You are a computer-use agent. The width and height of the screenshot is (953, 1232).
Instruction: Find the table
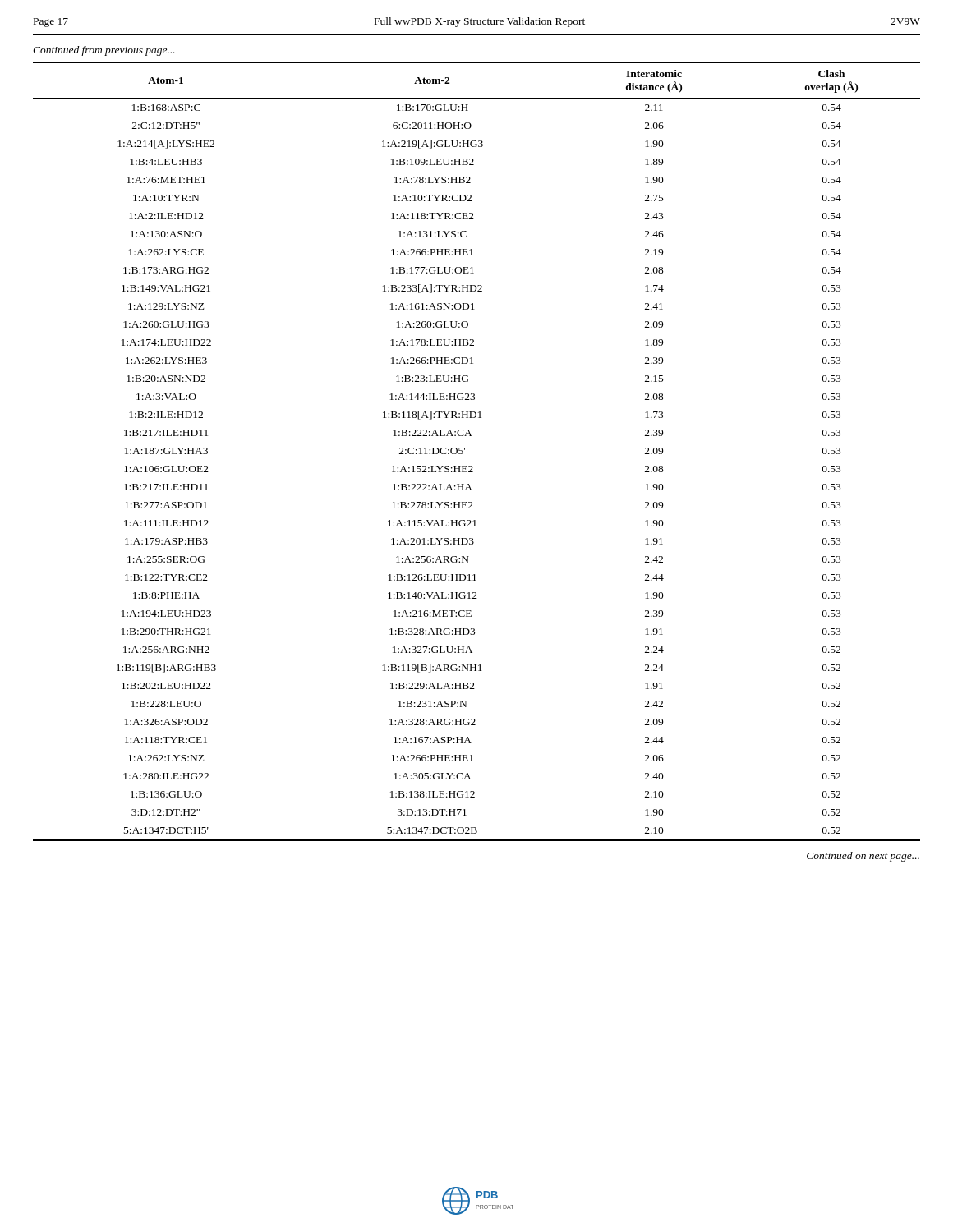click(x=476, y=451)
